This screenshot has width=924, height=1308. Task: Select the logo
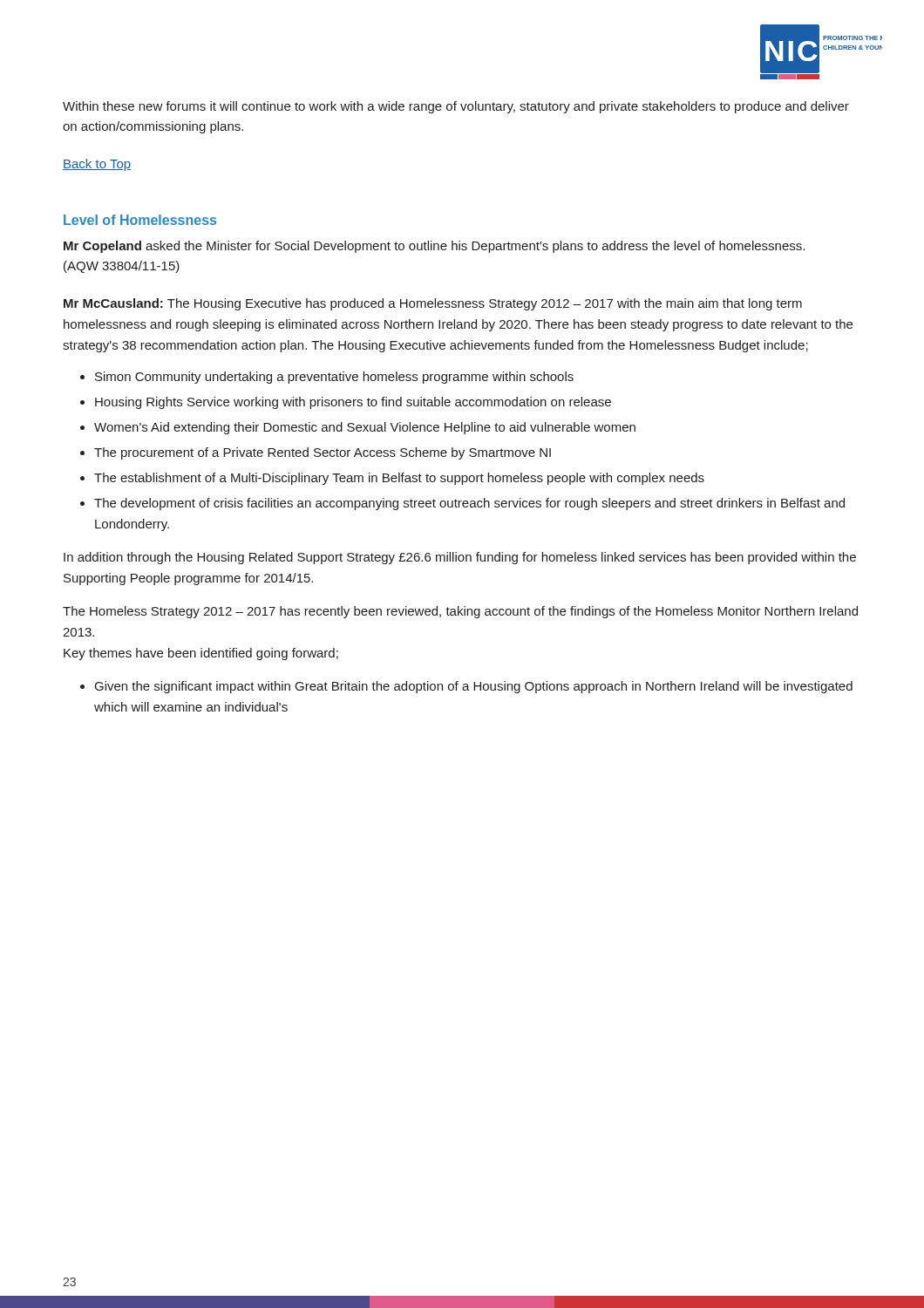[821, 56]
